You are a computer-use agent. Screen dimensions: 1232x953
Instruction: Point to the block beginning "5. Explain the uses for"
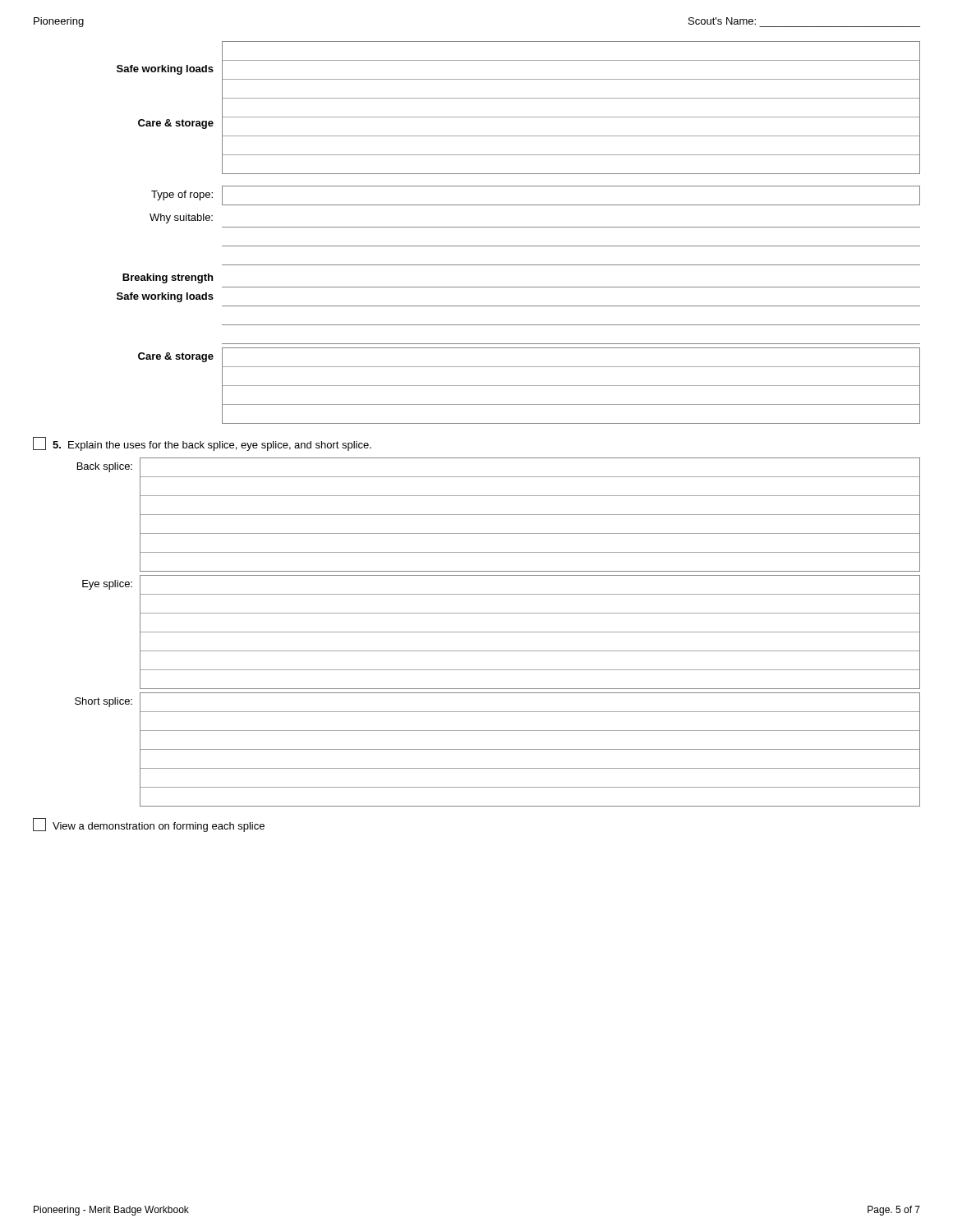pyautogui.click(x=202, y=444)
